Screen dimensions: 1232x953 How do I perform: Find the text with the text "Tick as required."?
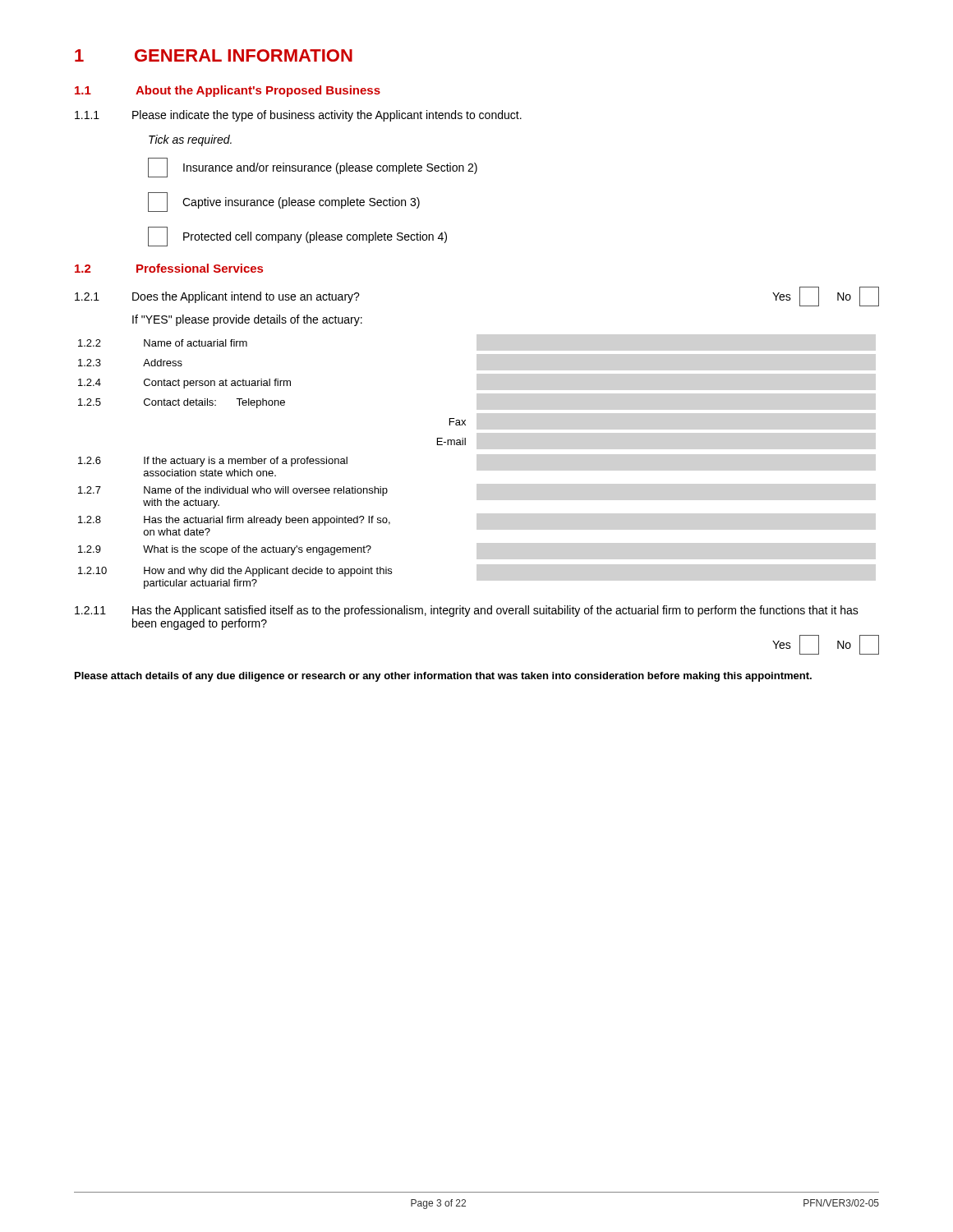coord(190,140)
